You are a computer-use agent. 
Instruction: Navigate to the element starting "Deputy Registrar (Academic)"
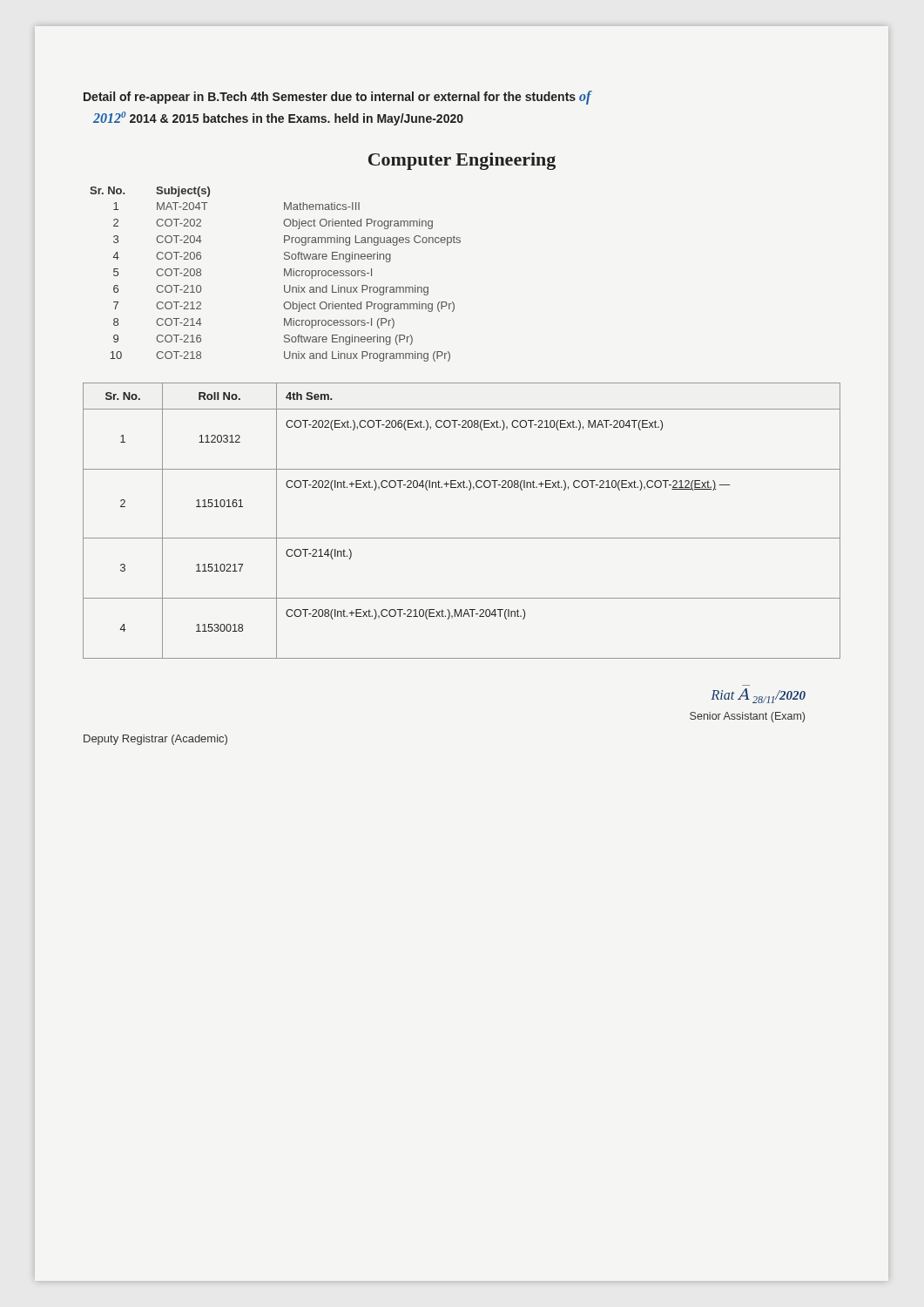coord(155,738)
